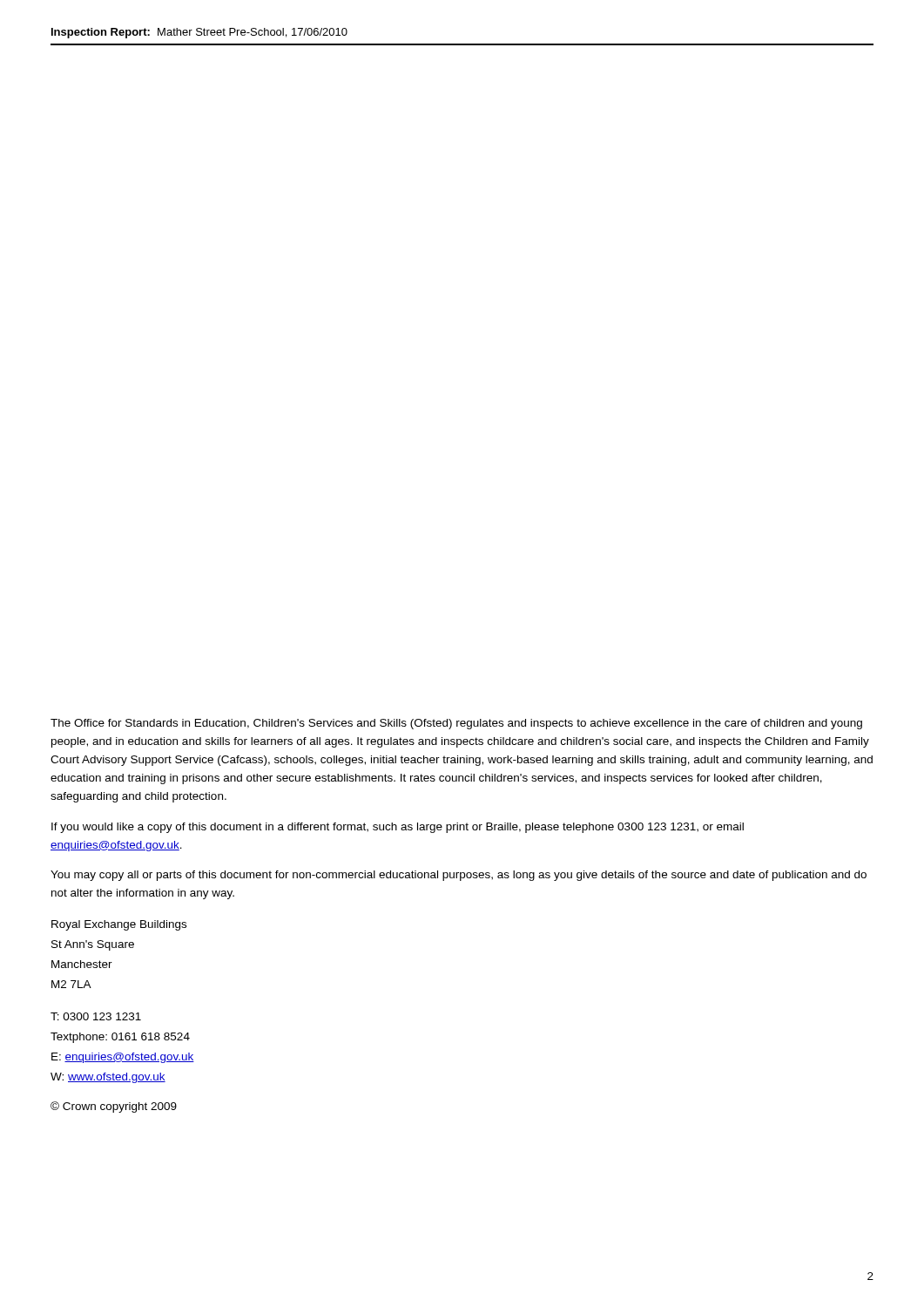Locate the block of text that opens with "T: 0300 123 1231 Textphone:"
Viewport: 924px width, 1307px height.
(x=122, y=1046)
